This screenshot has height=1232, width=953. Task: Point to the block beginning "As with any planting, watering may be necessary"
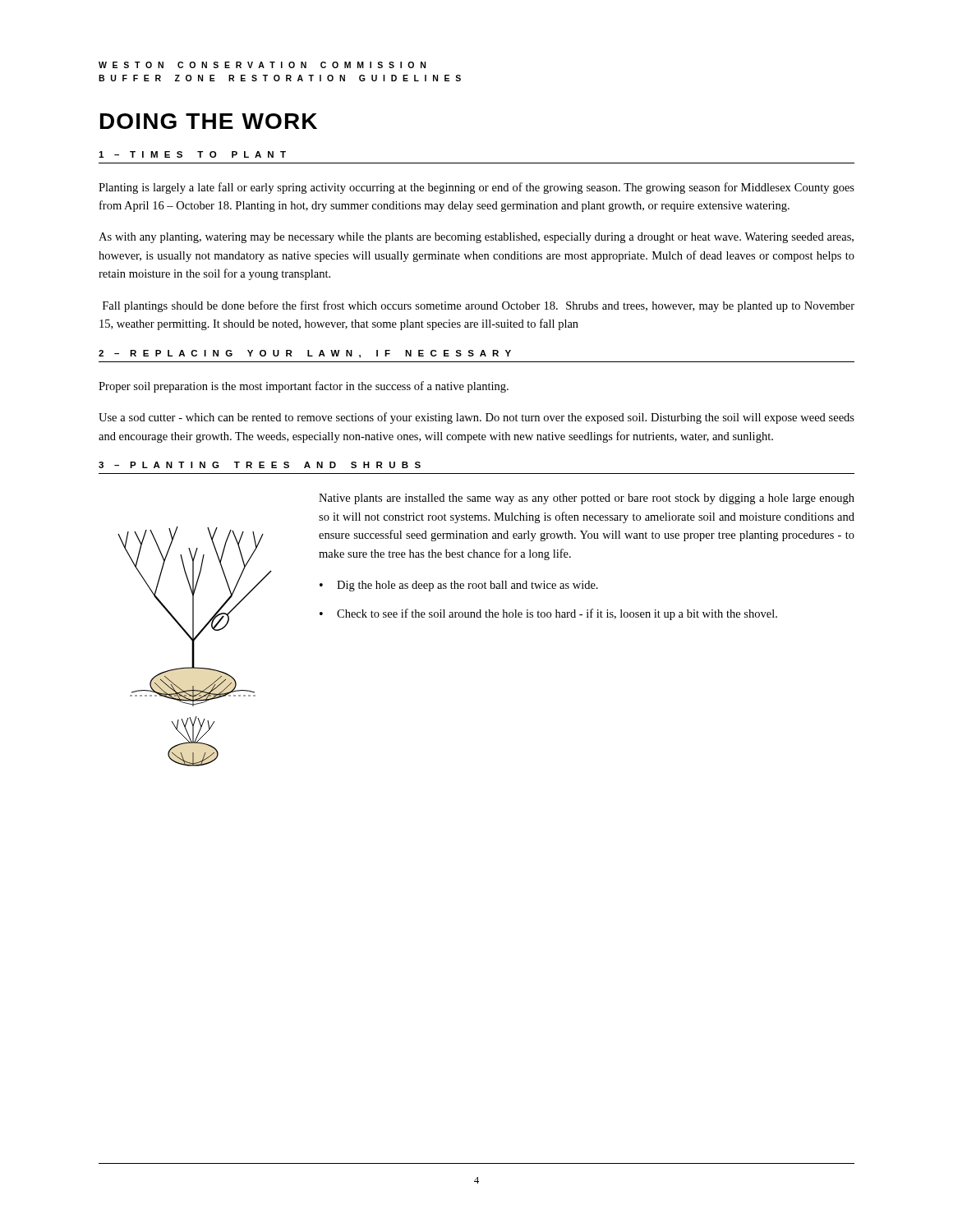(x=476, y=255)
